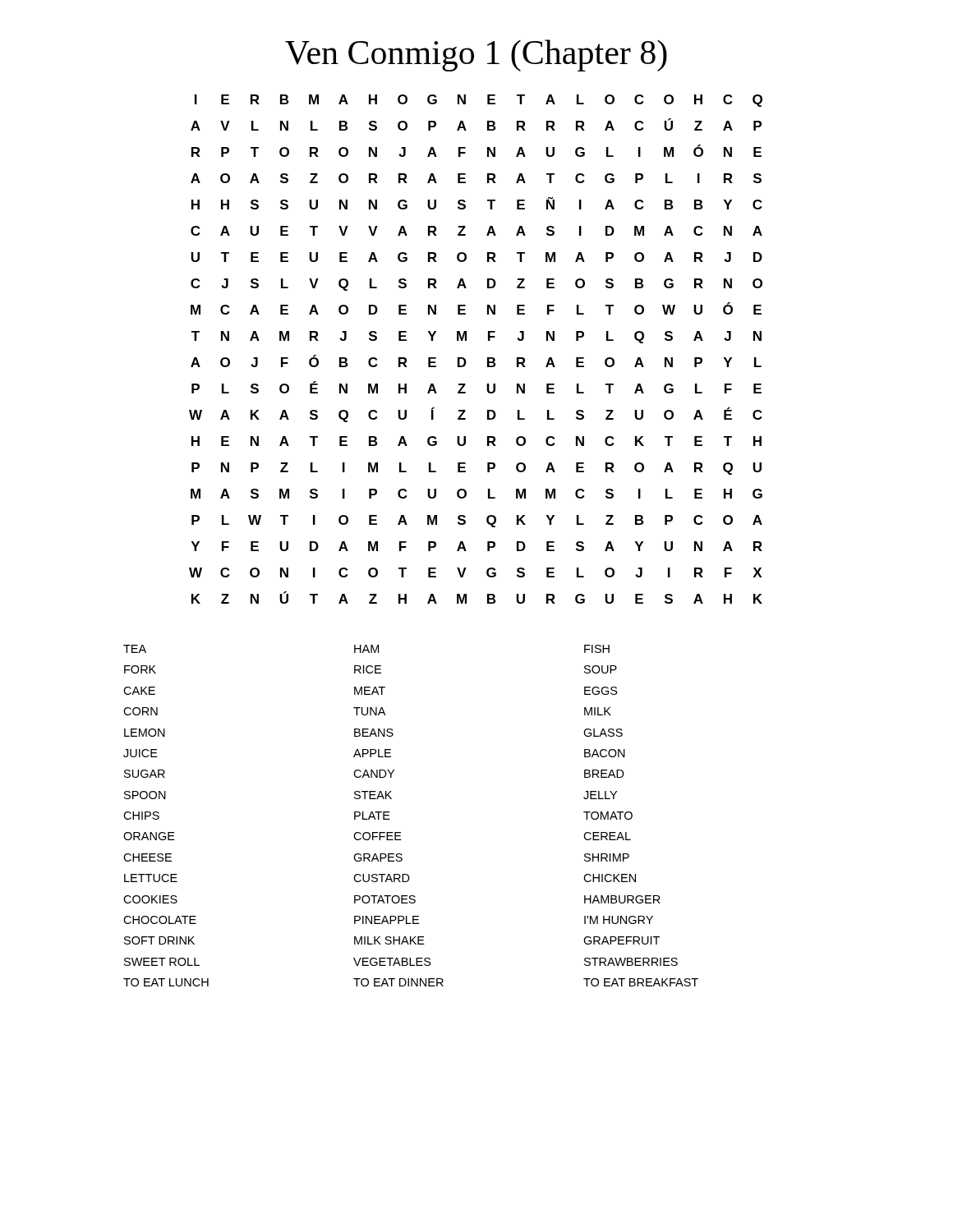Locate the text starting "SWEET ROLL"
The width and height of the screenshot is (953, 1232).
point(162,962)
